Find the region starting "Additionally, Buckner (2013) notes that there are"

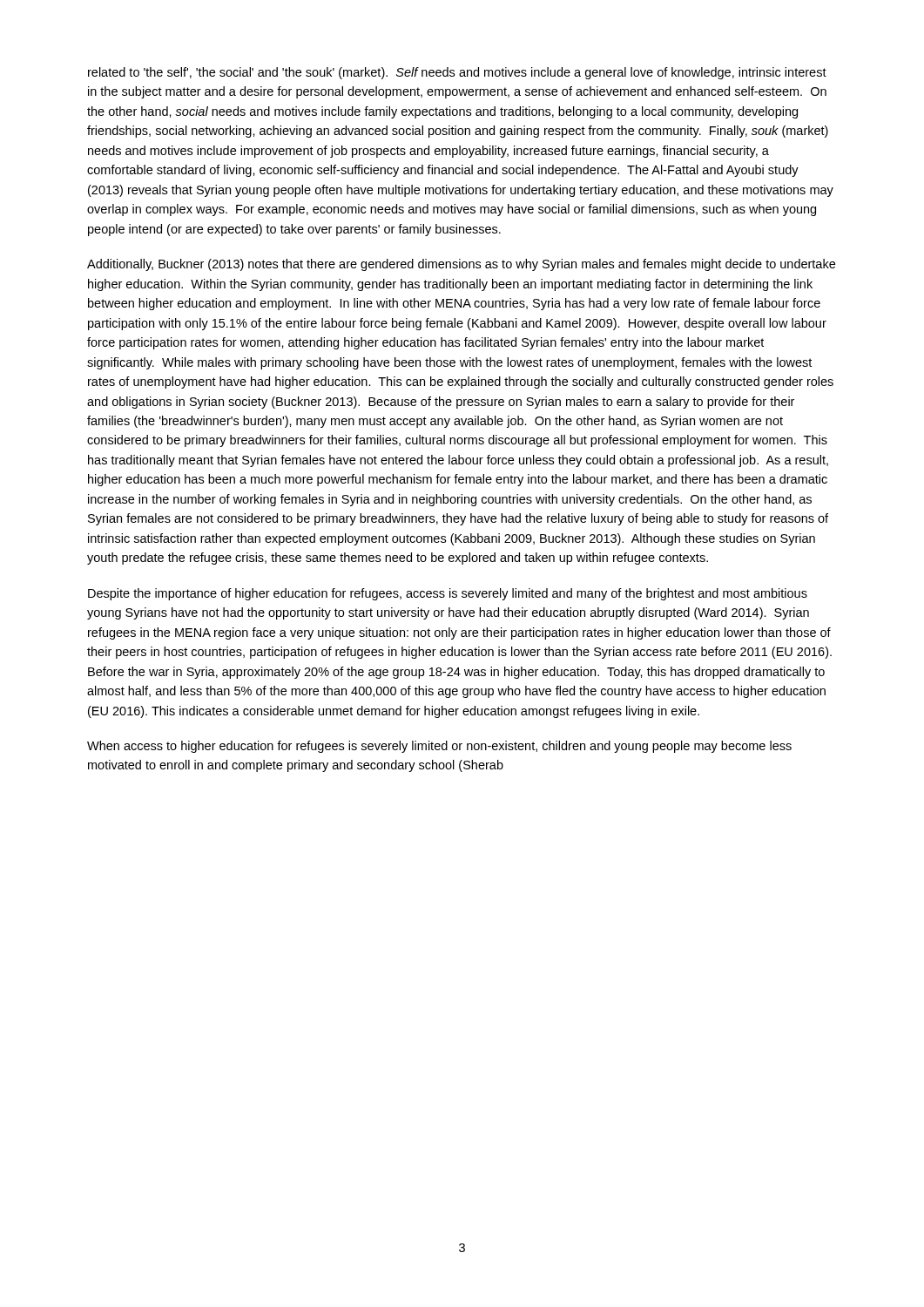461,411
